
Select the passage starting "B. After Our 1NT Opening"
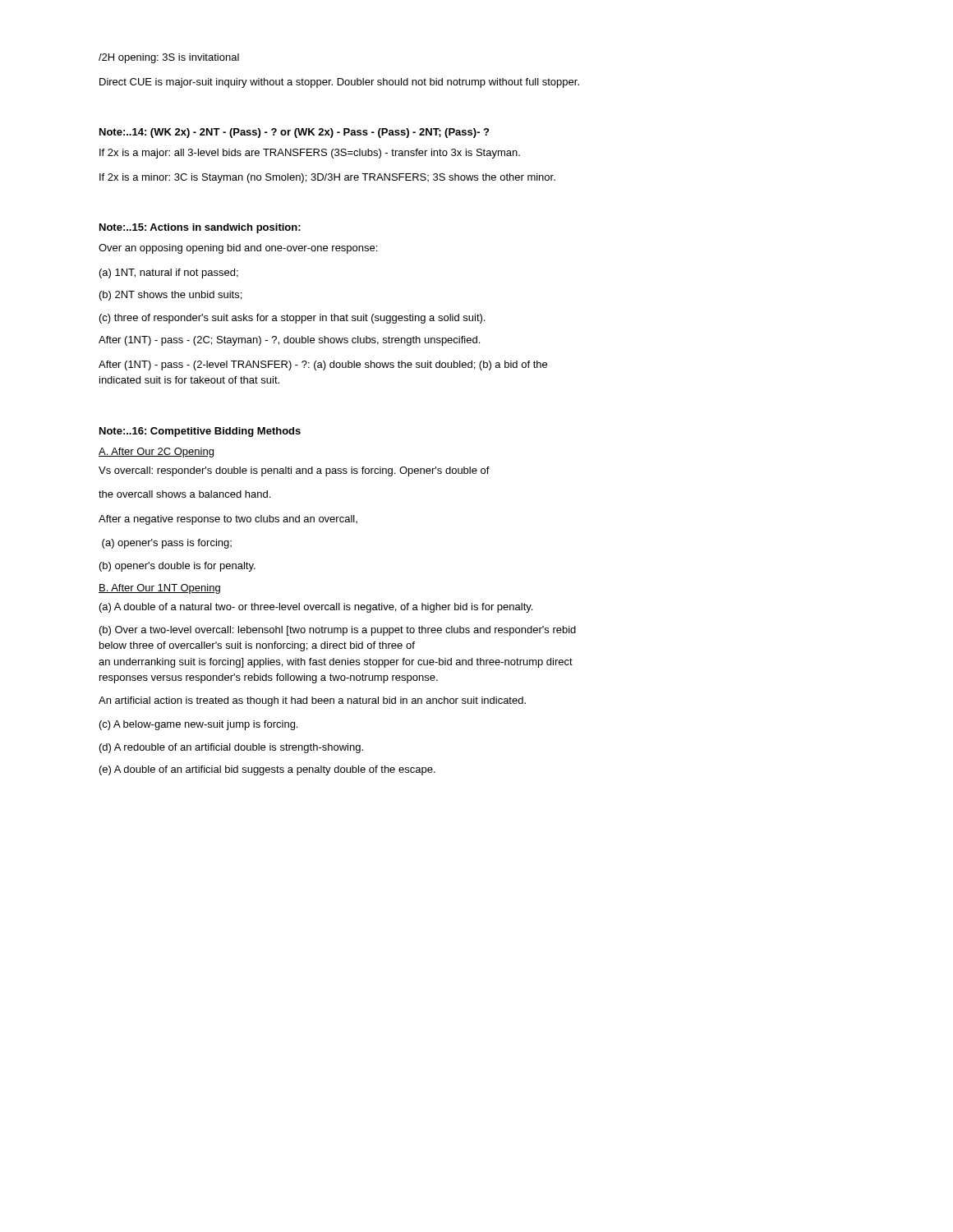[160, 588]
